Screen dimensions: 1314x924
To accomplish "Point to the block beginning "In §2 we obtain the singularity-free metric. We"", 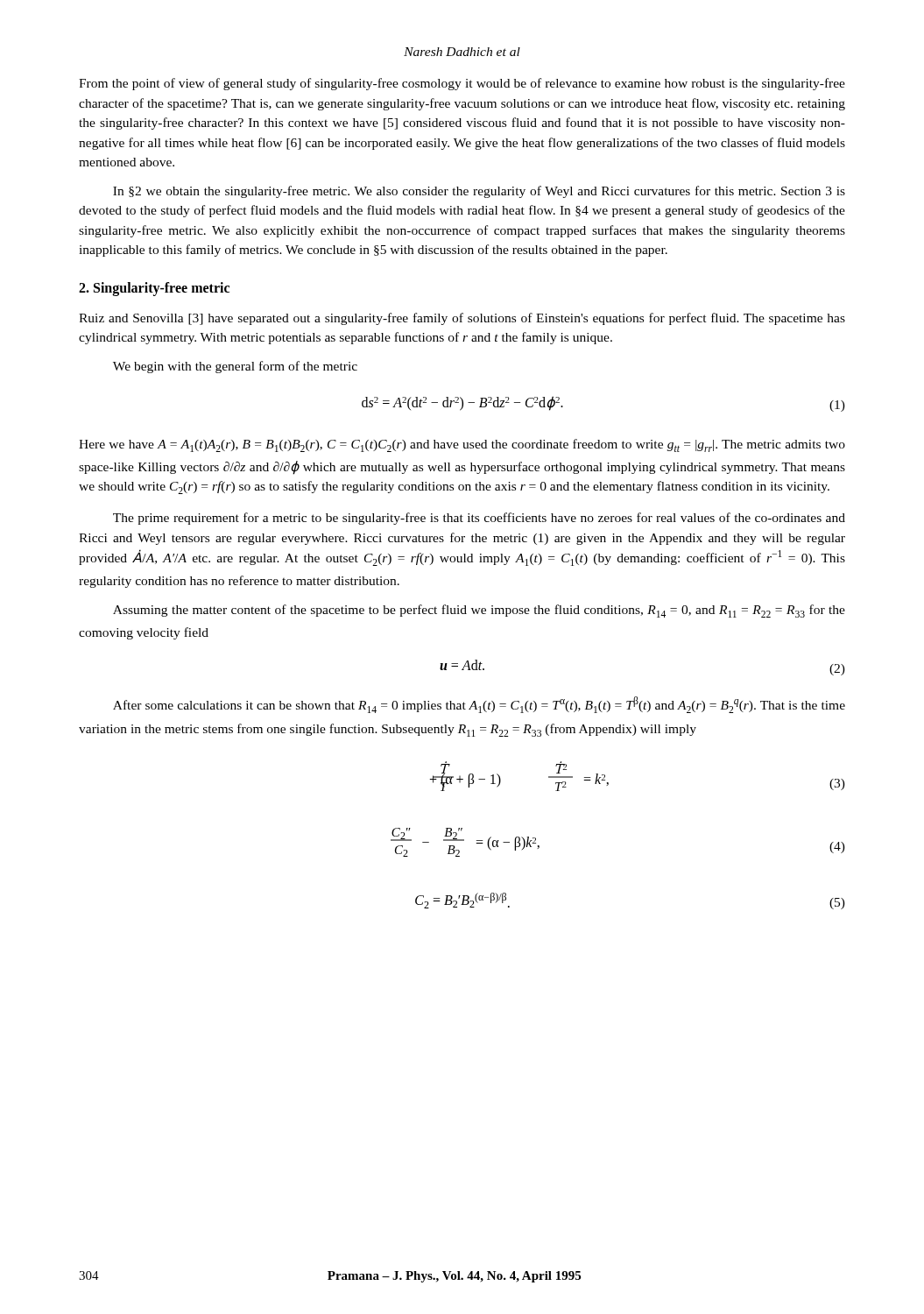I will pyautogui.click(x=462, y=220).
